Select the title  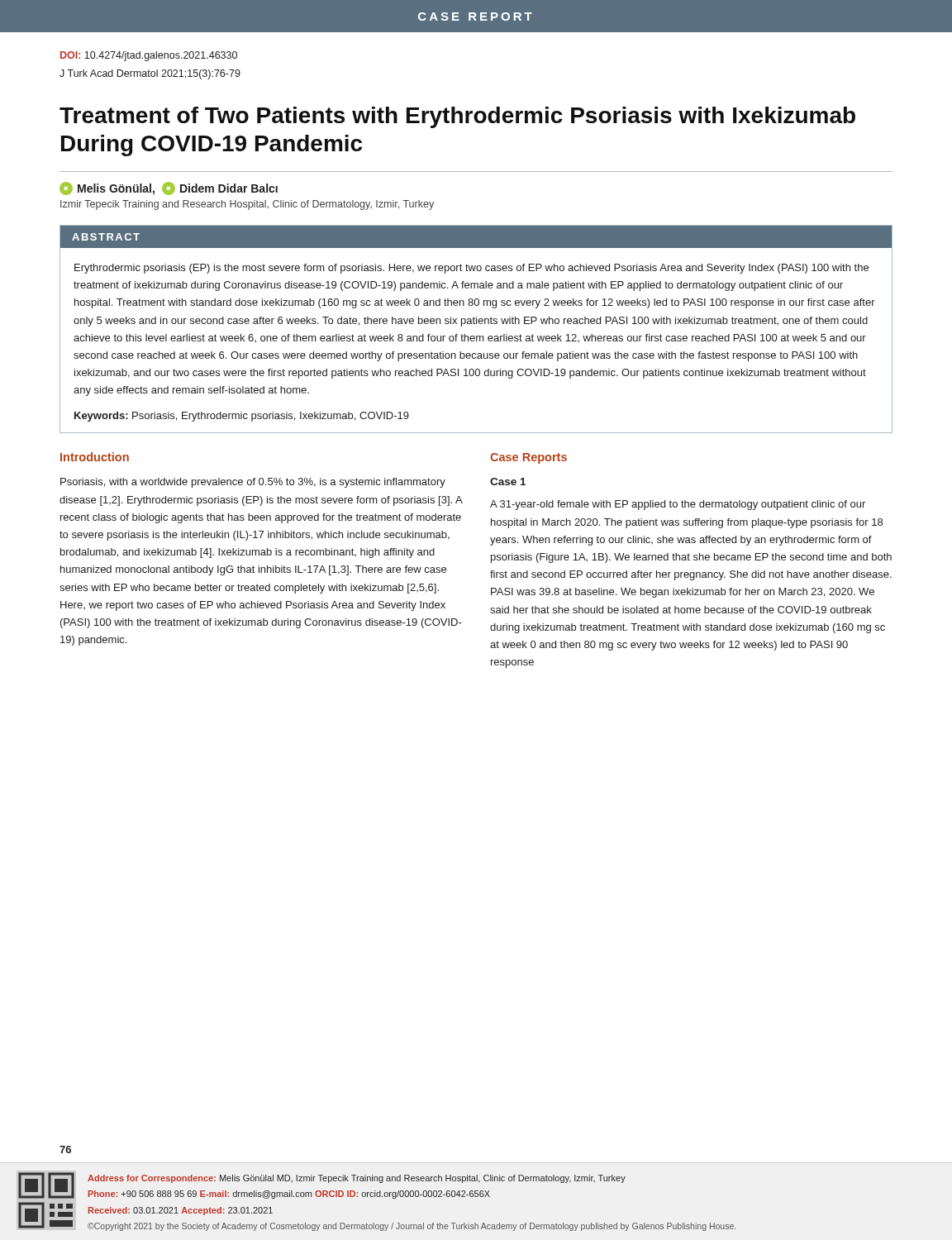point(458,129)
